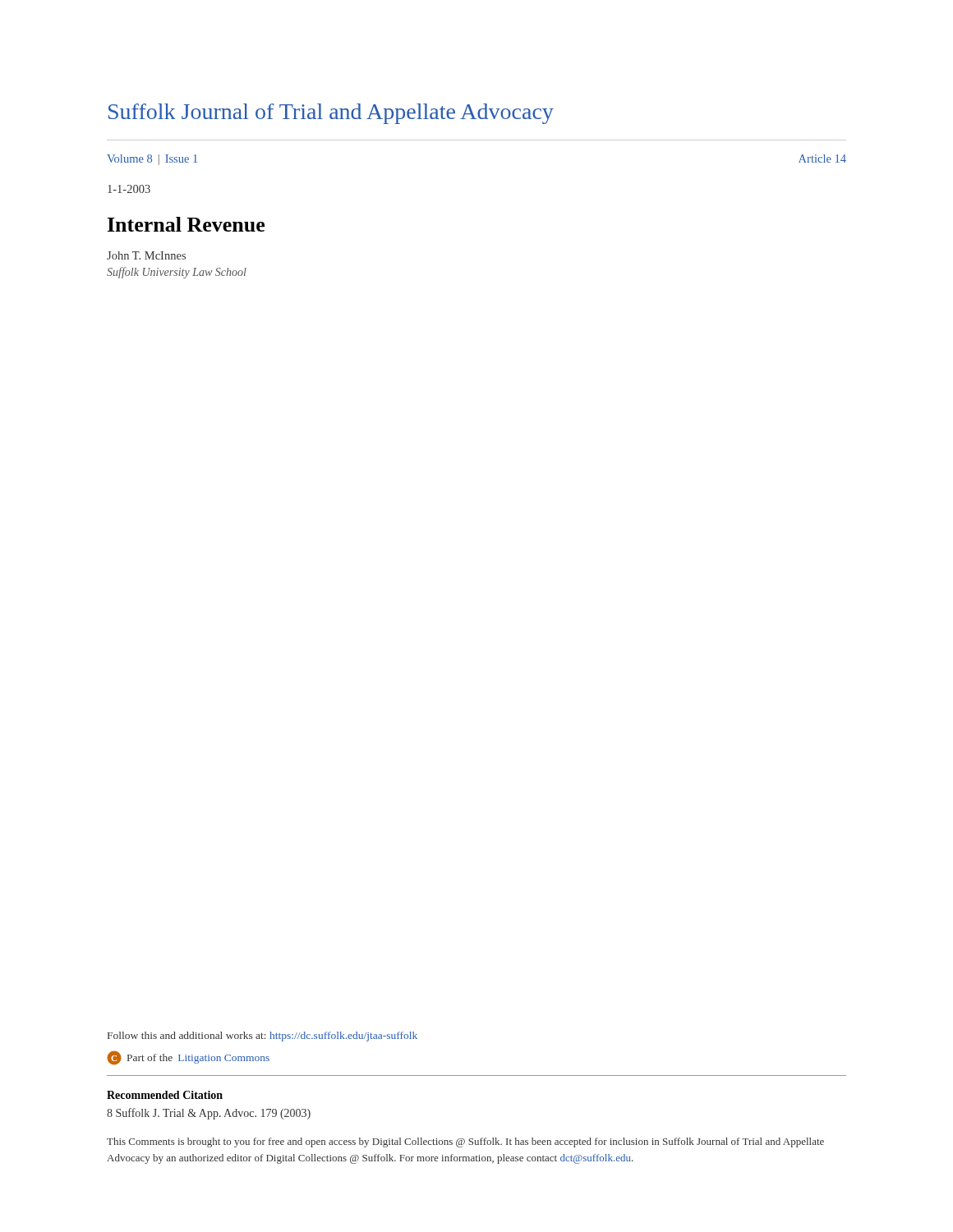Point to "Recommended Citation"
The image size is (953, 1232).
165,1095
